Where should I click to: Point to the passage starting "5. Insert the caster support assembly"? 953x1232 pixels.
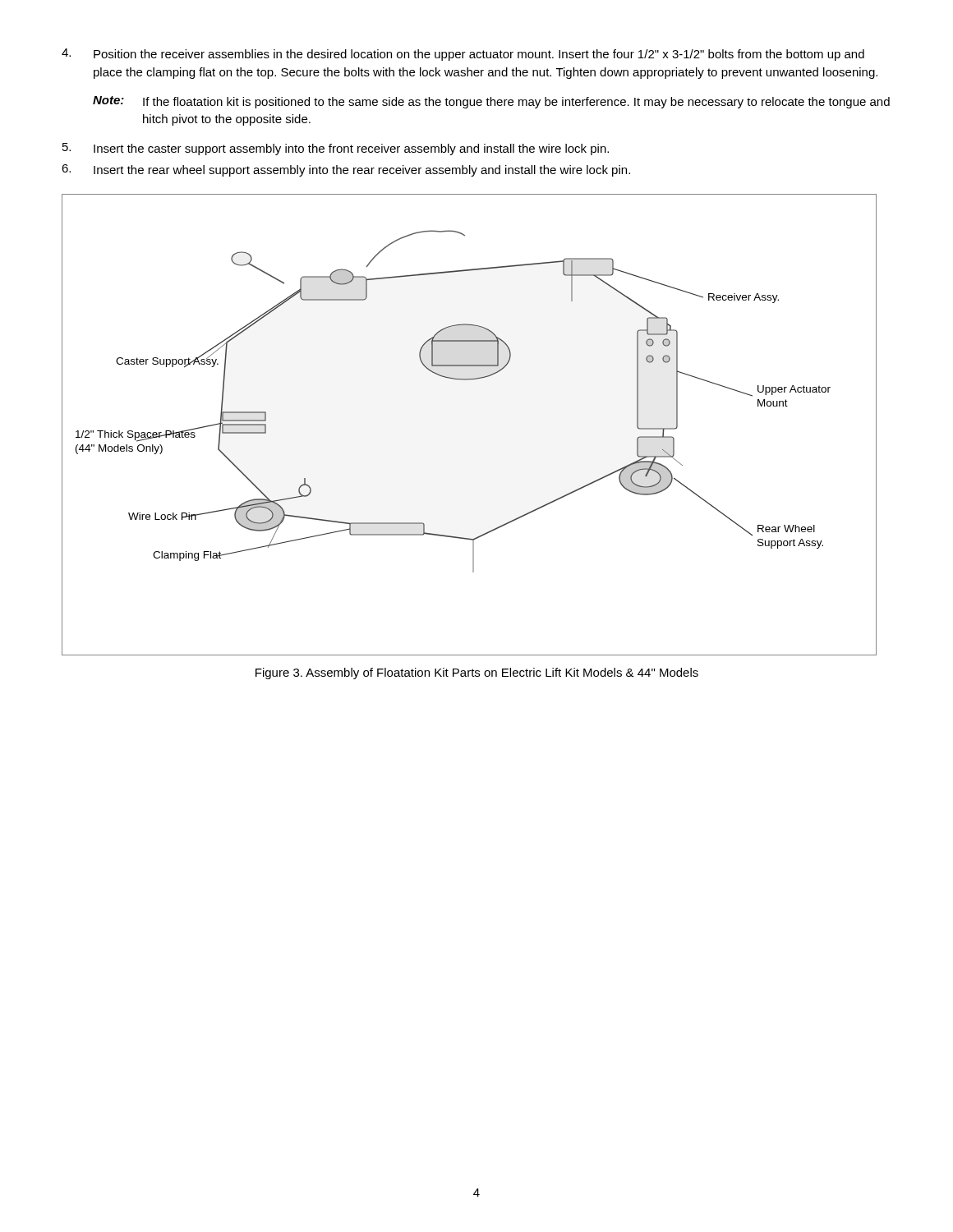coord(336,149)
